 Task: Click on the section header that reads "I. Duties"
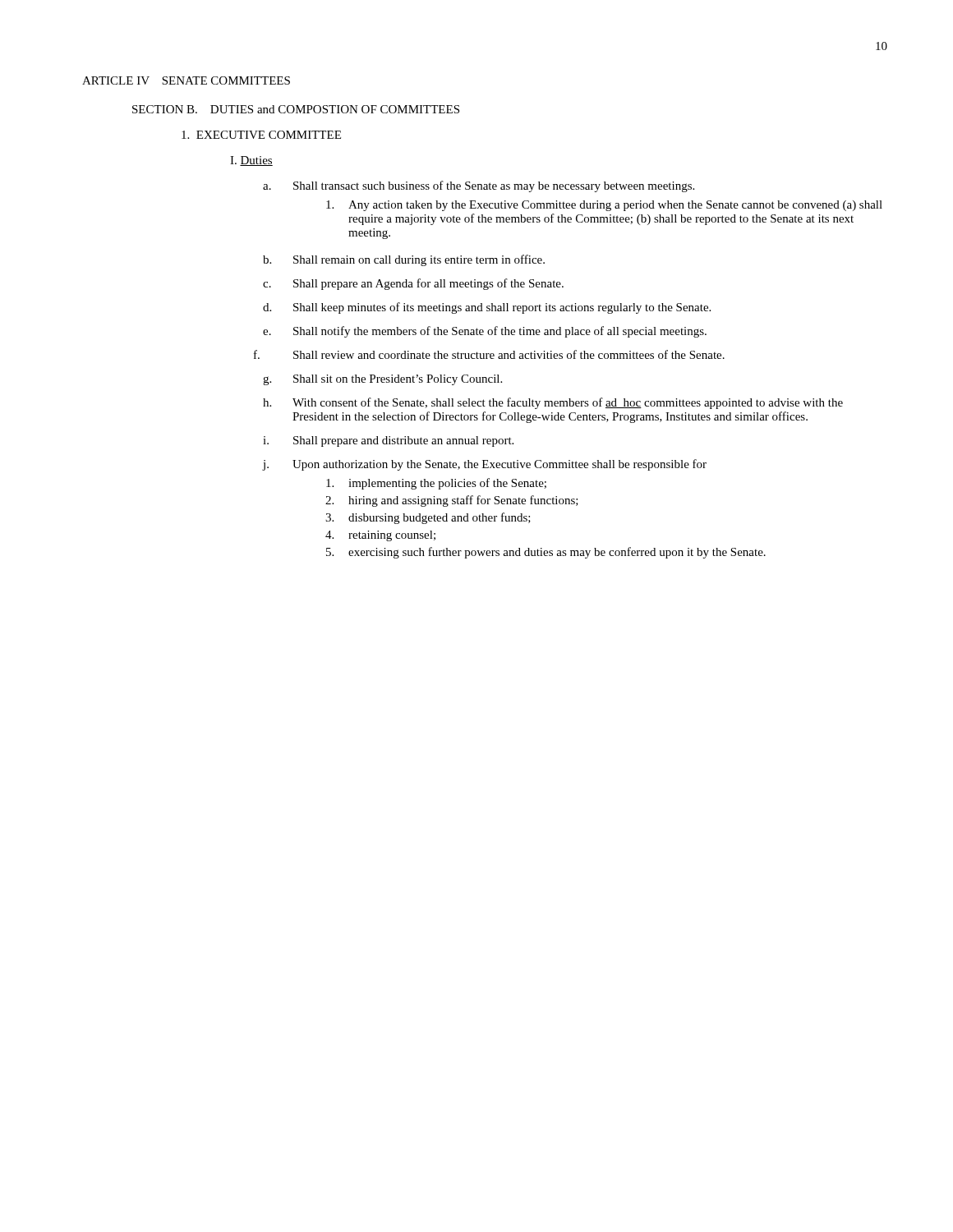click(x=251, y=160)
